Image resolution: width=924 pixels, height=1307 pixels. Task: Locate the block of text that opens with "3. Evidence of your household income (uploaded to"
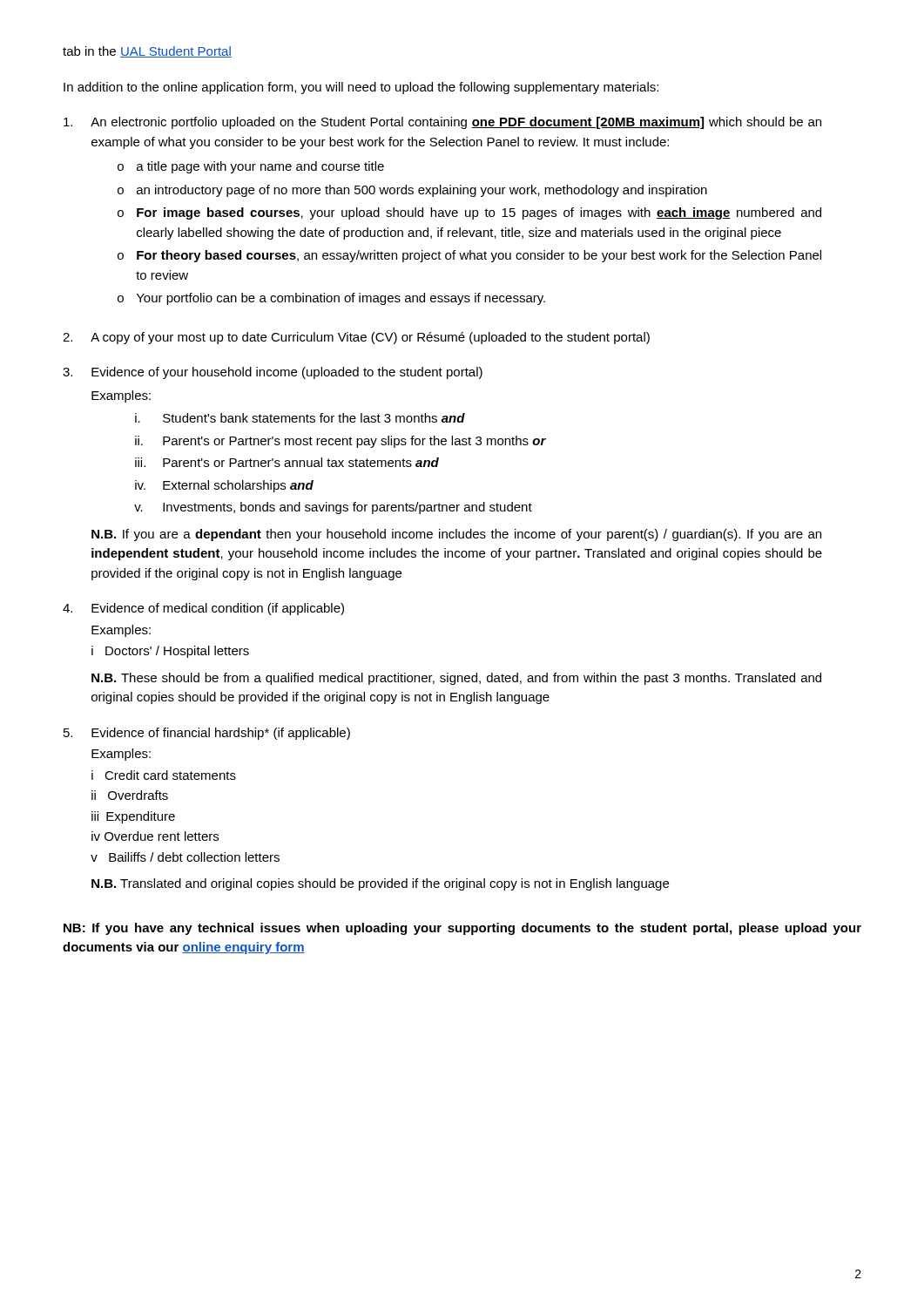tap(443, 473)
